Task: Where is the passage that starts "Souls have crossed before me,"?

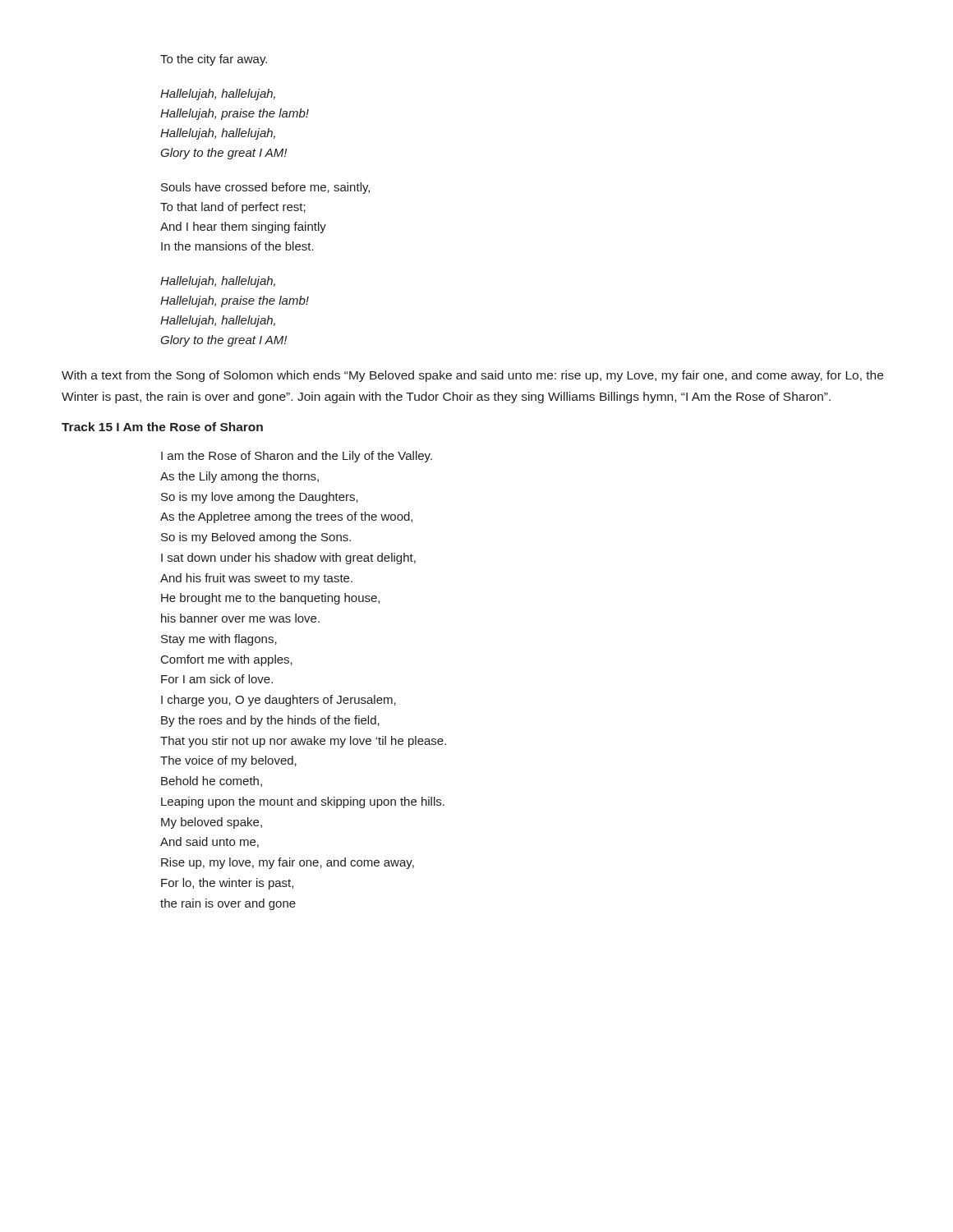Action: coord(266,216)
